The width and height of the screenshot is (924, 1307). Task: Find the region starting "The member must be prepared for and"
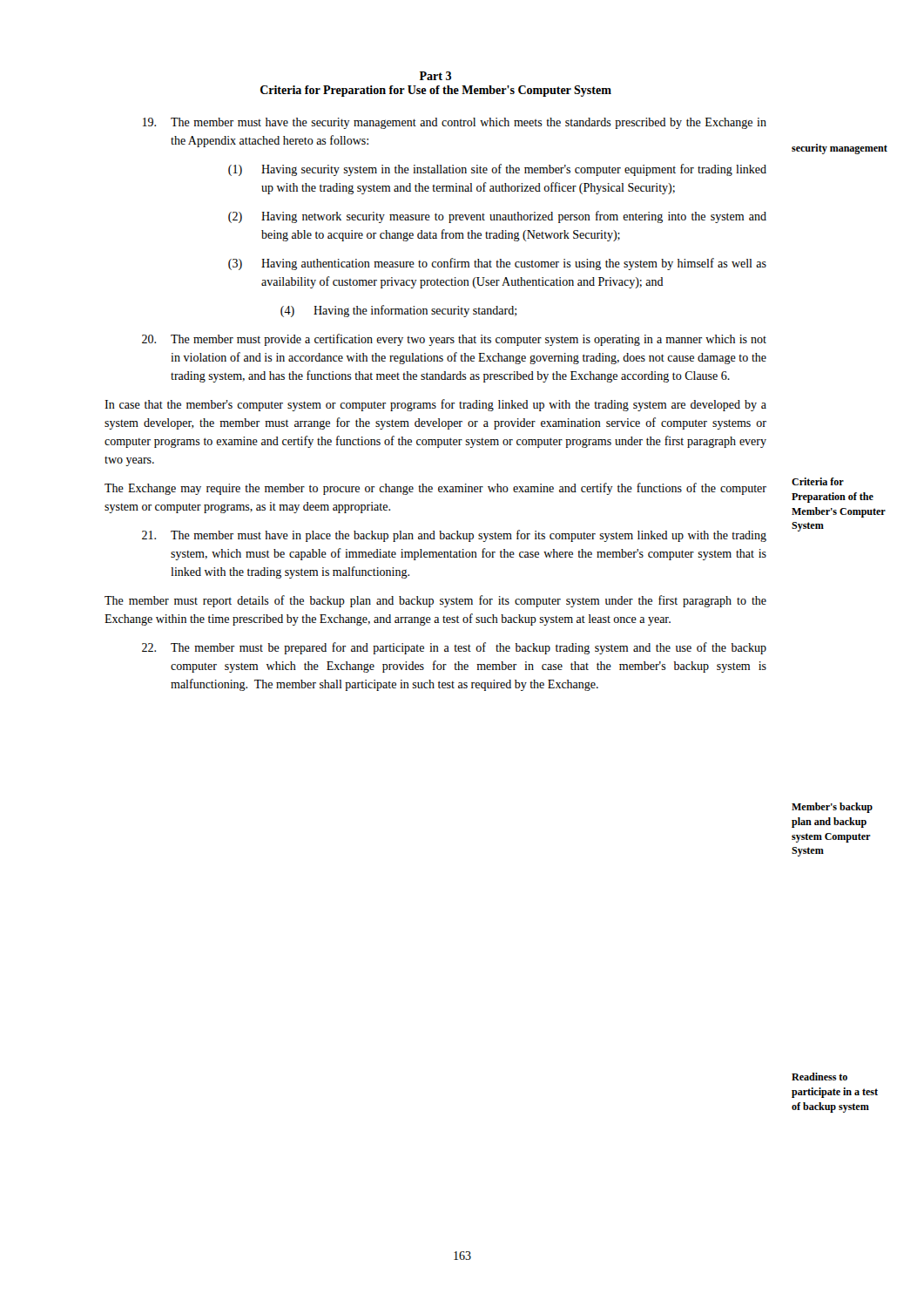(x=435, y=666)
